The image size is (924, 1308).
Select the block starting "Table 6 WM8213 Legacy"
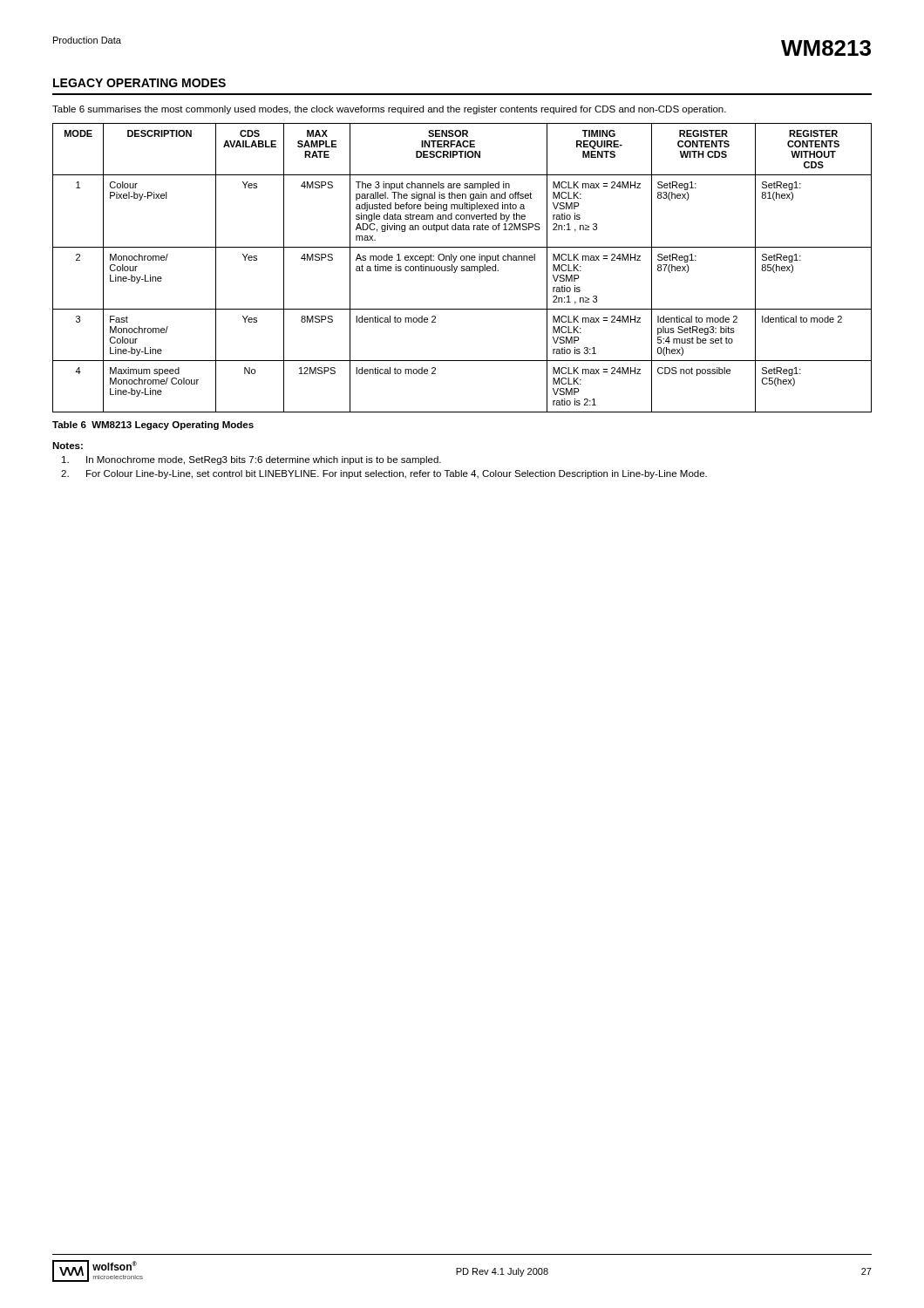pyautogui.click(x=153, y=425)
